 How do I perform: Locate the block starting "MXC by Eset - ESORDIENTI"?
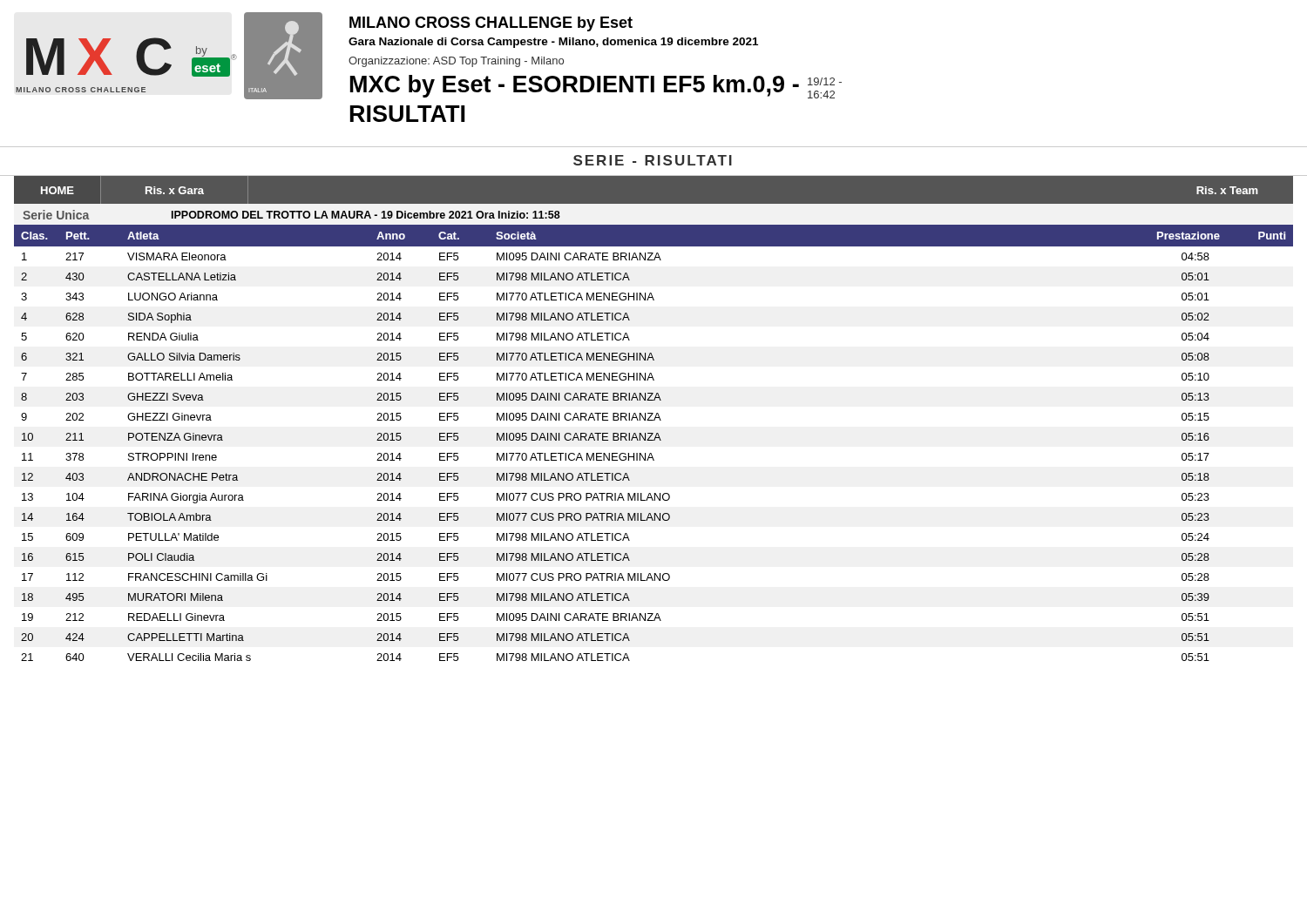click(595, 99)
